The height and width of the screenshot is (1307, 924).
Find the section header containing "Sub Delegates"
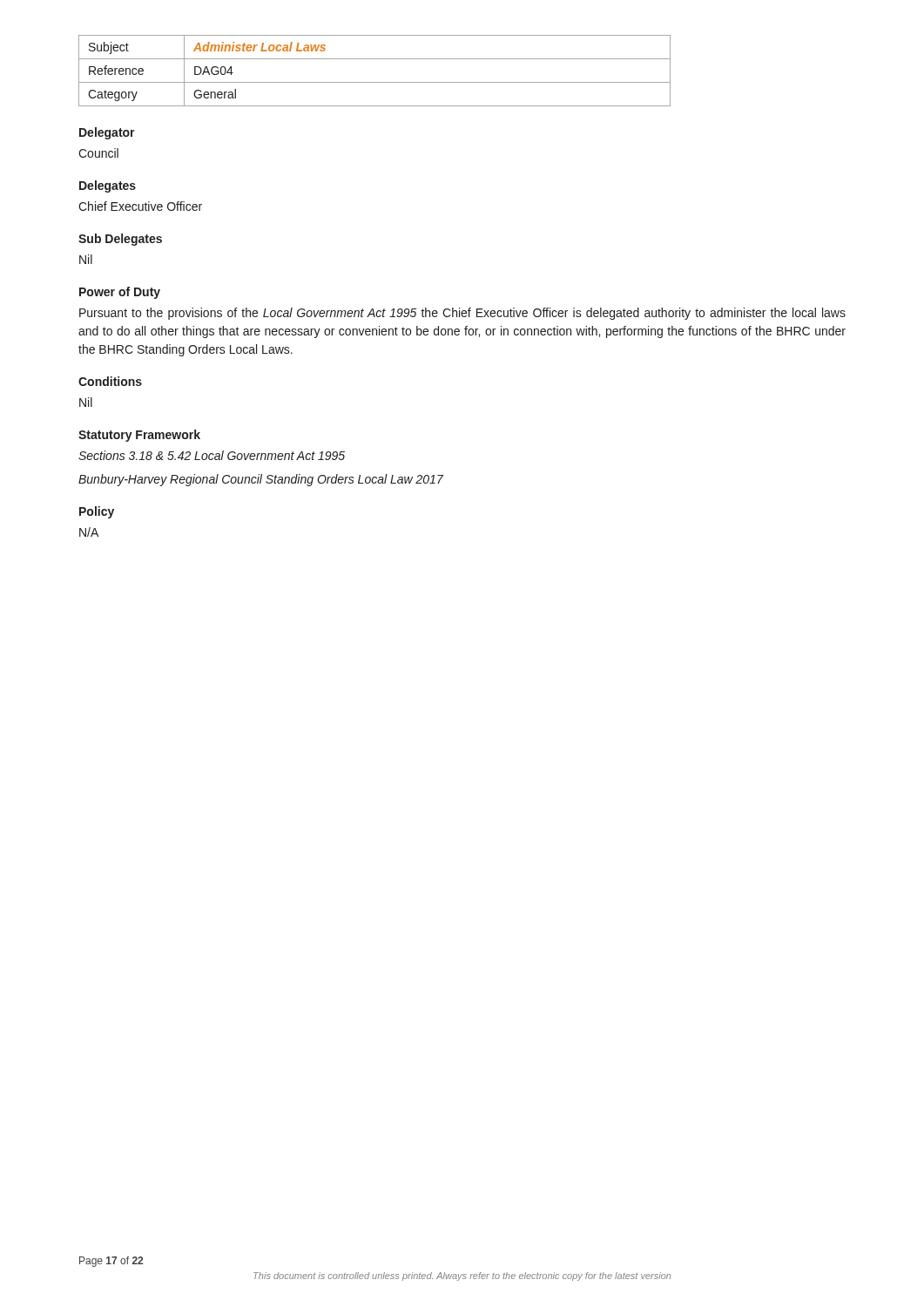(120, 239)
